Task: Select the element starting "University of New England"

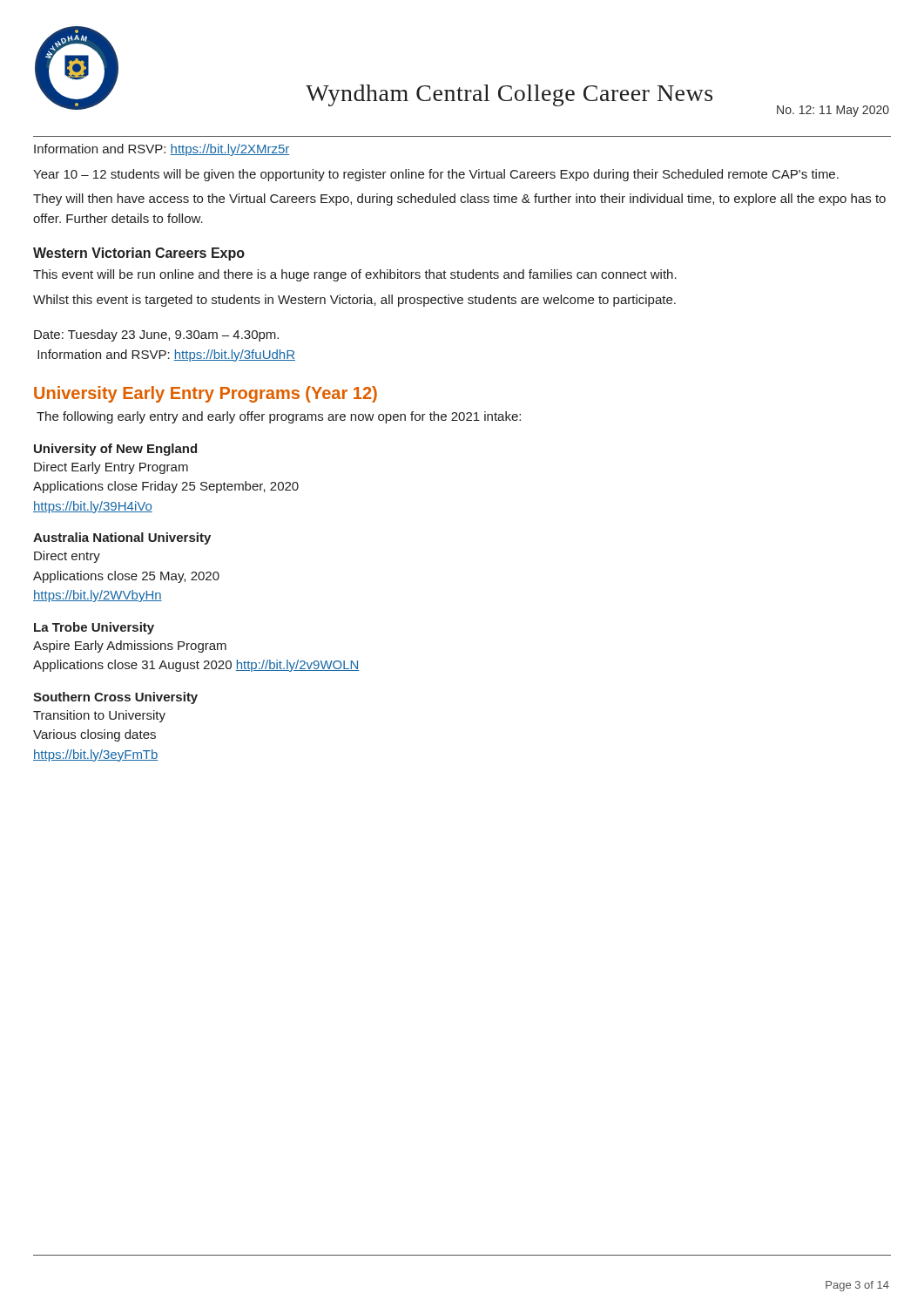Action: pos(115,448)
